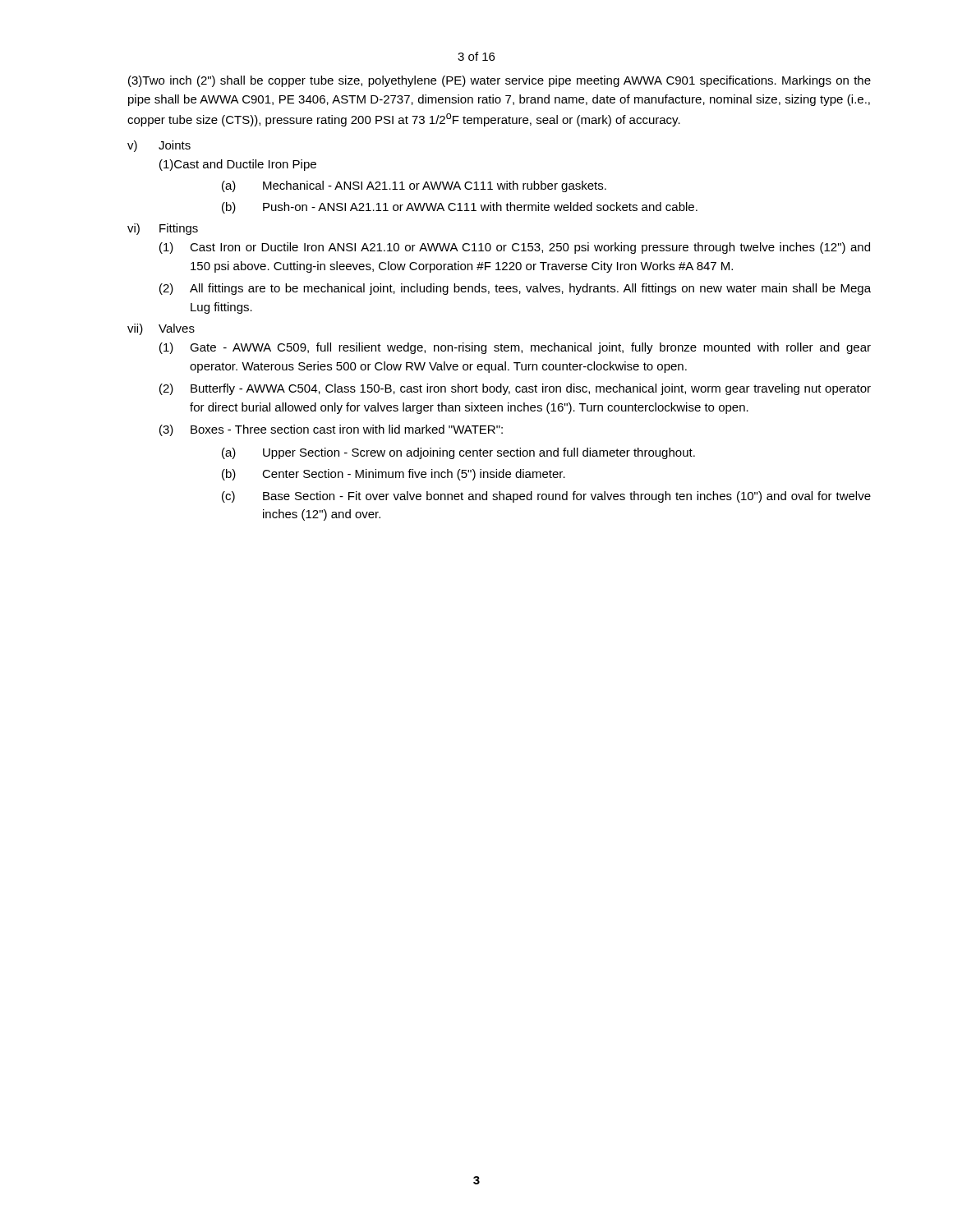
Task: Find the list item that reads "(b) Push-on - ANSI A21.11 or AWWA C111"
Action: pos(460,207)
